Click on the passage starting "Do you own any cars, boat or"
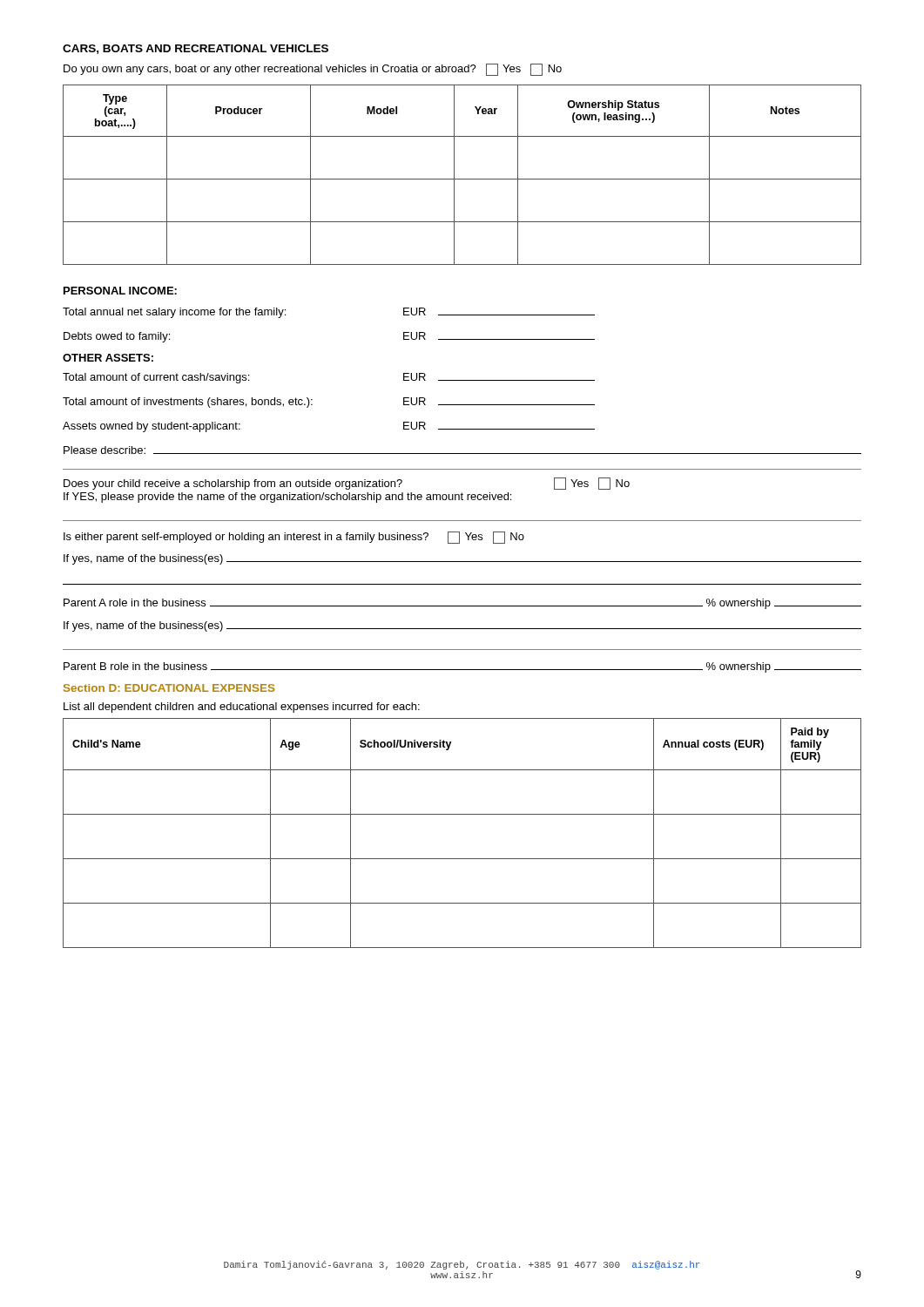 point(312,69)
